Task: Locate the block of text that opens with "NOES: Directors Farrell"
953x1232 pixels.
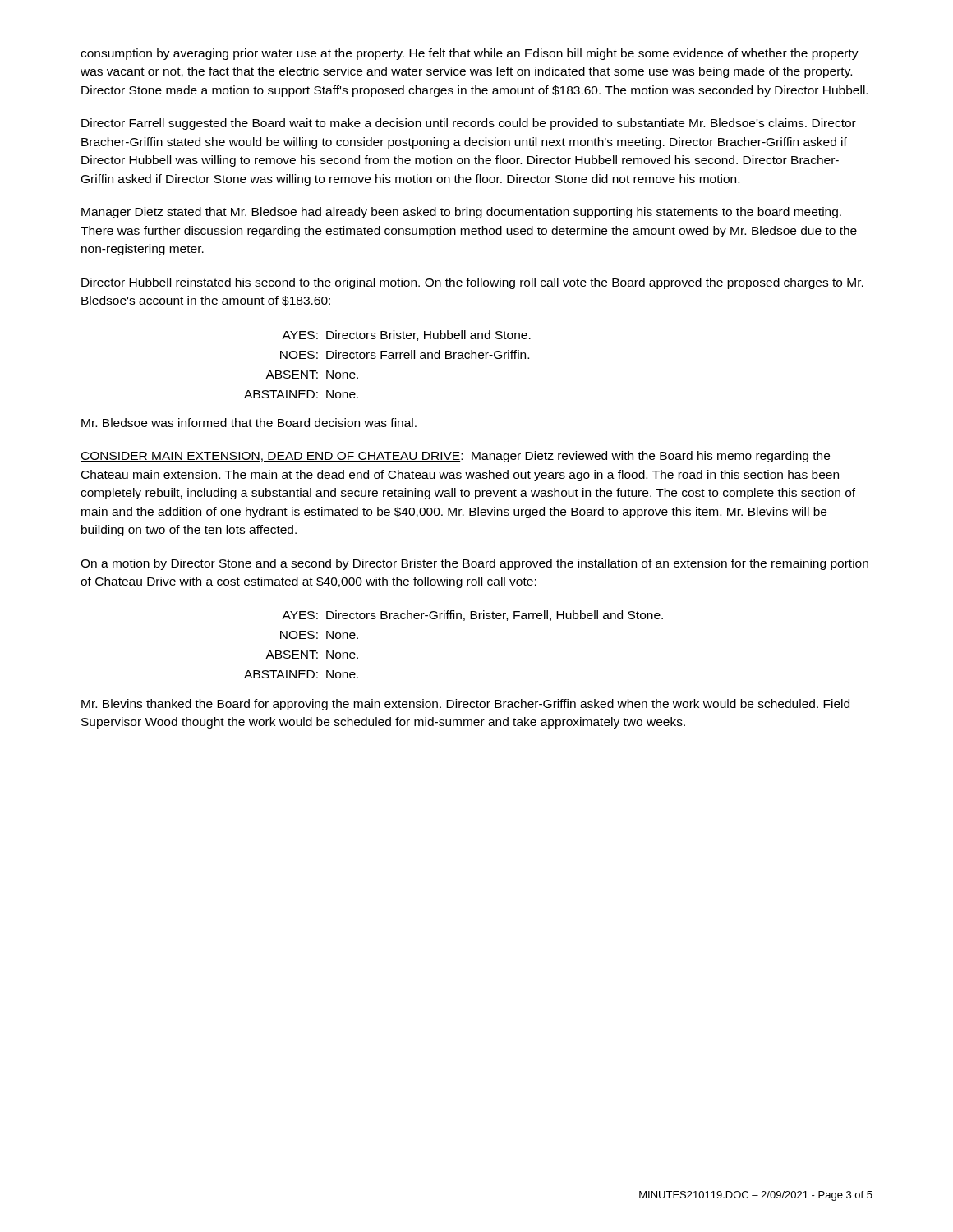Action: click(x=405, y=354)
